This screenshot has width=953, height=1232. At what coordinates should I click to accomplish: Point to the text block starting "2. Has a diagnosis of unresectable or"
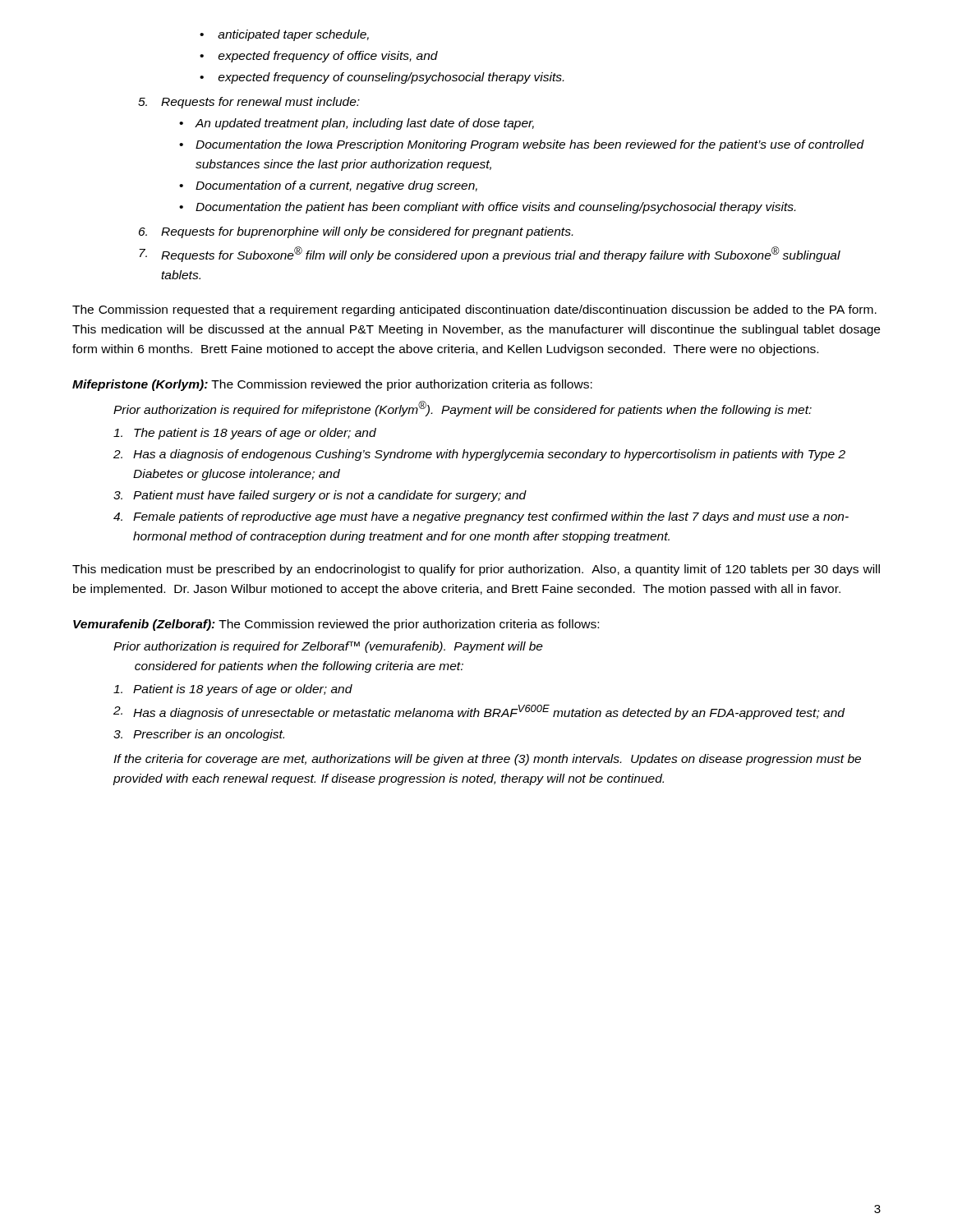[497, 712]
